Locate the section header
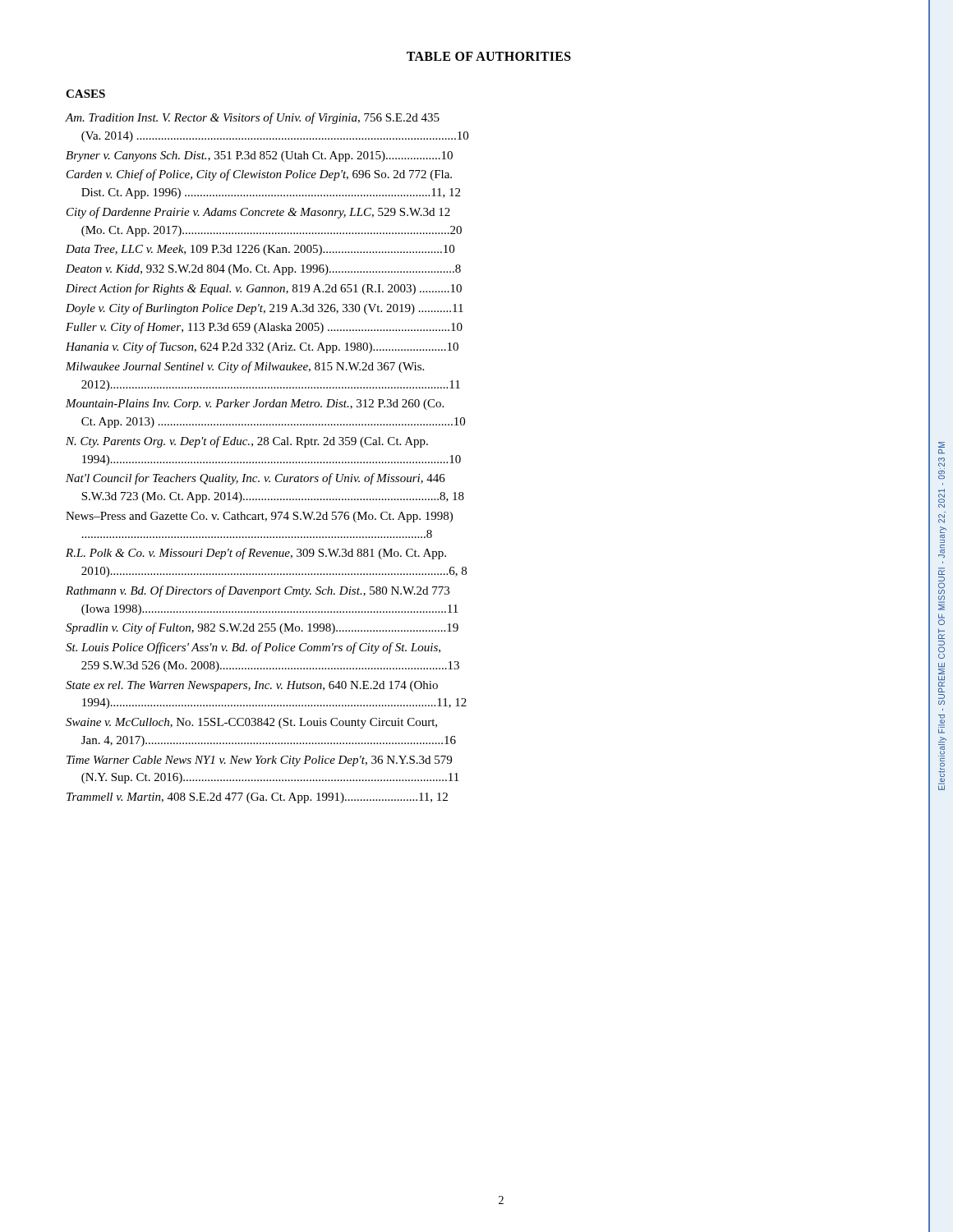This screenshot has height=1232, width=953. tap(86, 94)
